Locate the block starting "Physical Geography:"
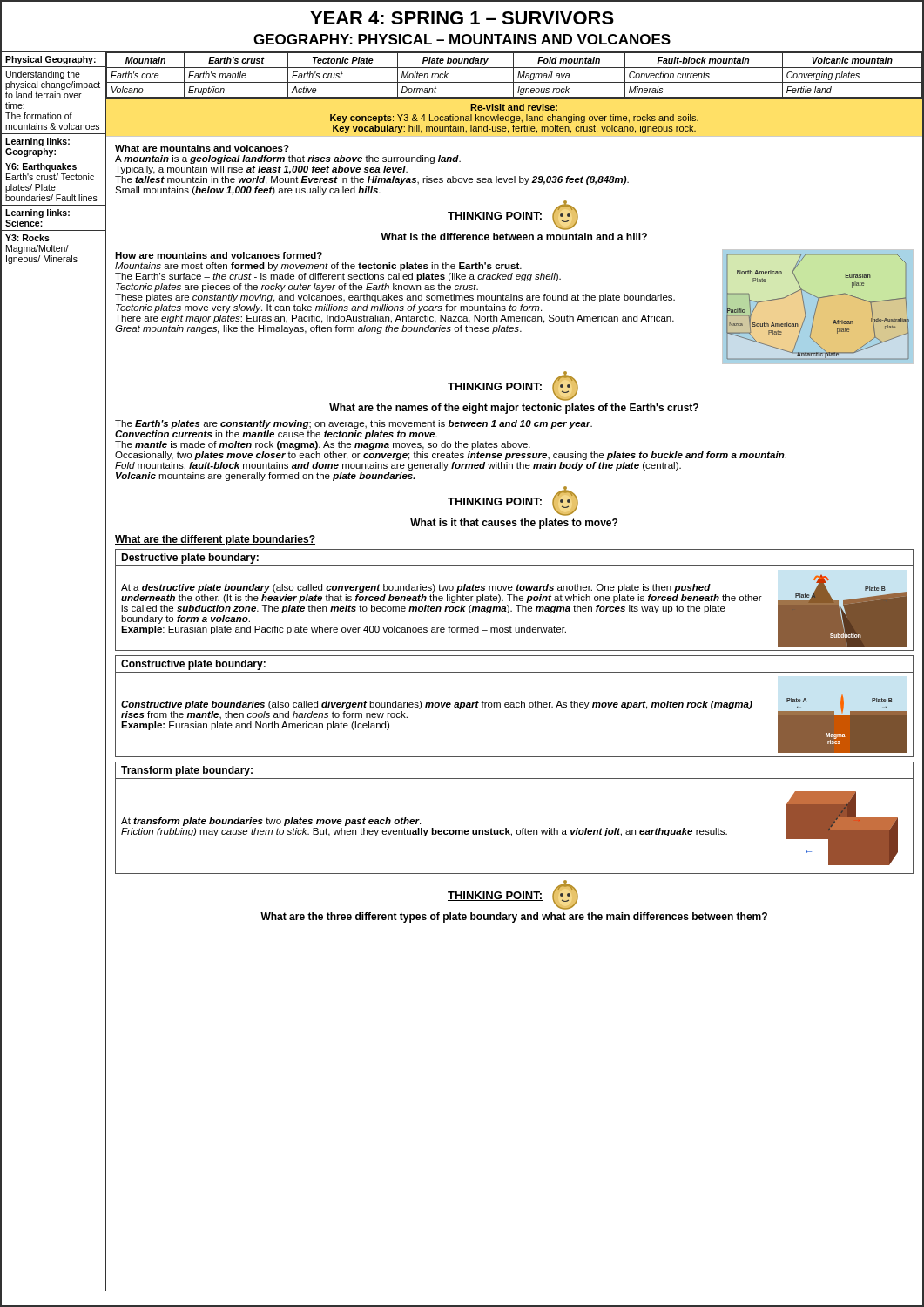Image resolution: width=924 pixels, height=1307 pixels. [x=51, y=59]
